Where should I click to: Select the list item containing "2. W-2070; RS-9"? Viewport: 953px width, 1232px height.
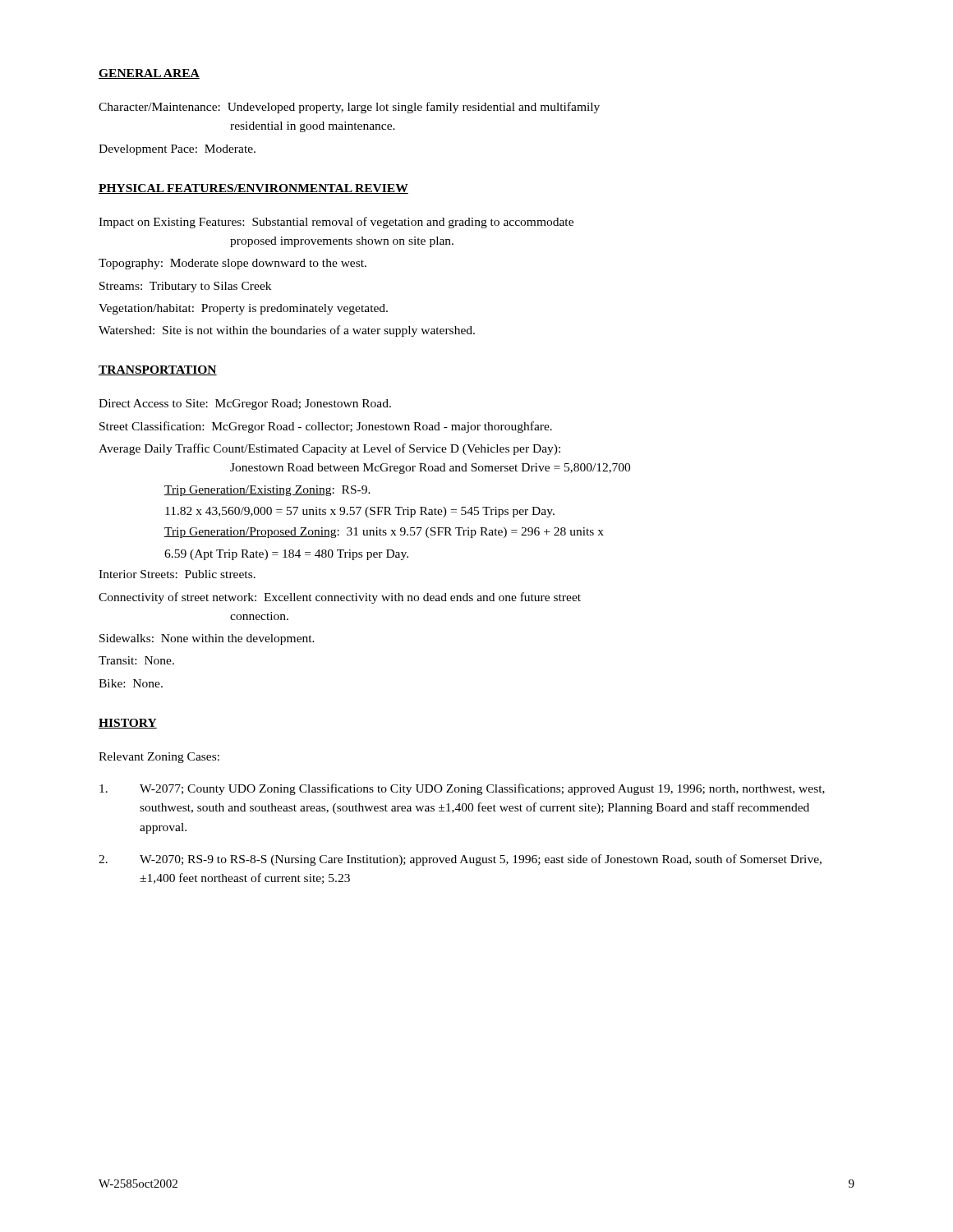tap(476, 868)
